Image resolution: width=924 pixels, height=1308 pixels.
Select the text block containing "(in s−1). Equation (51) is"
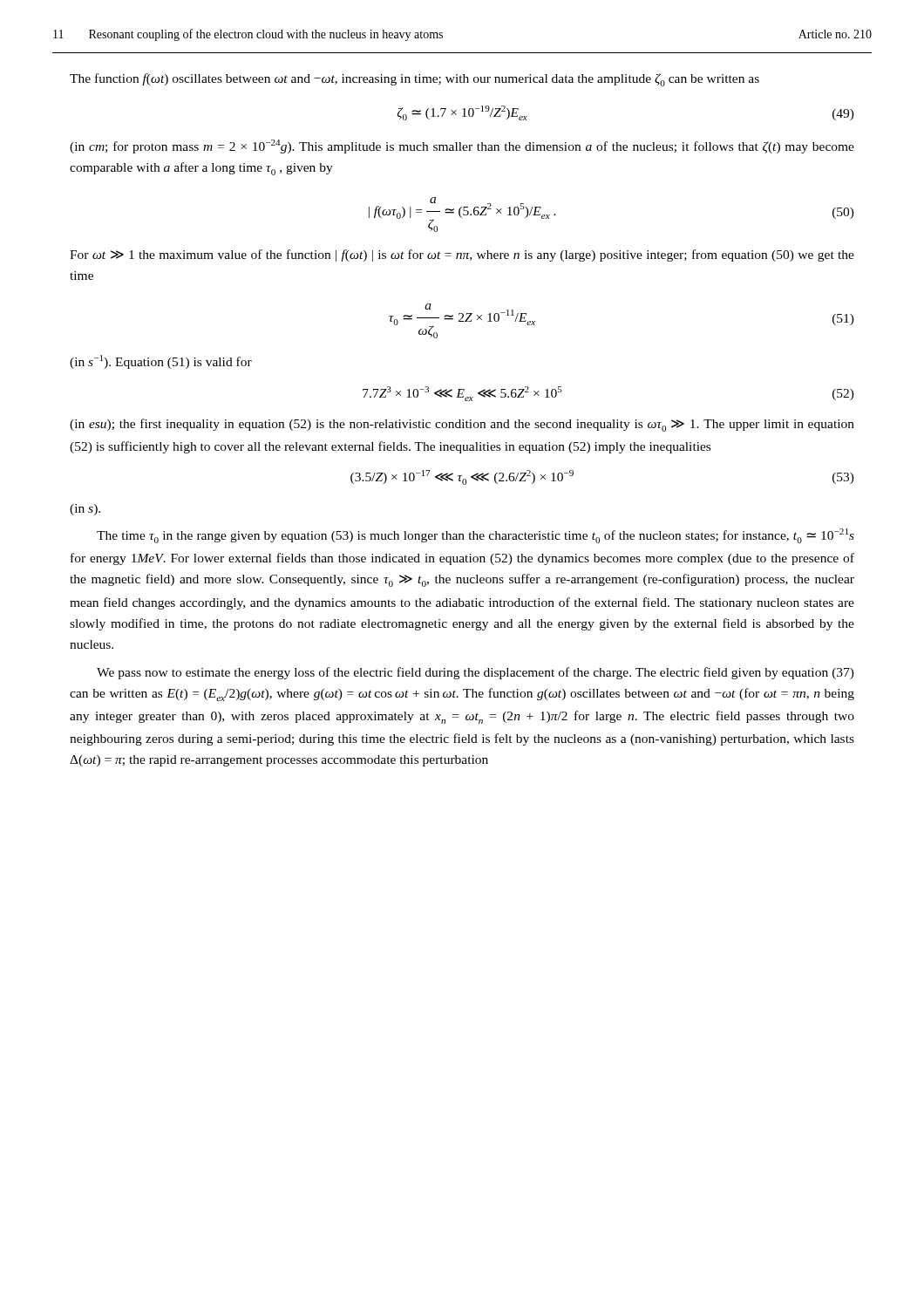pyautogui.click(x=161, y=361)
